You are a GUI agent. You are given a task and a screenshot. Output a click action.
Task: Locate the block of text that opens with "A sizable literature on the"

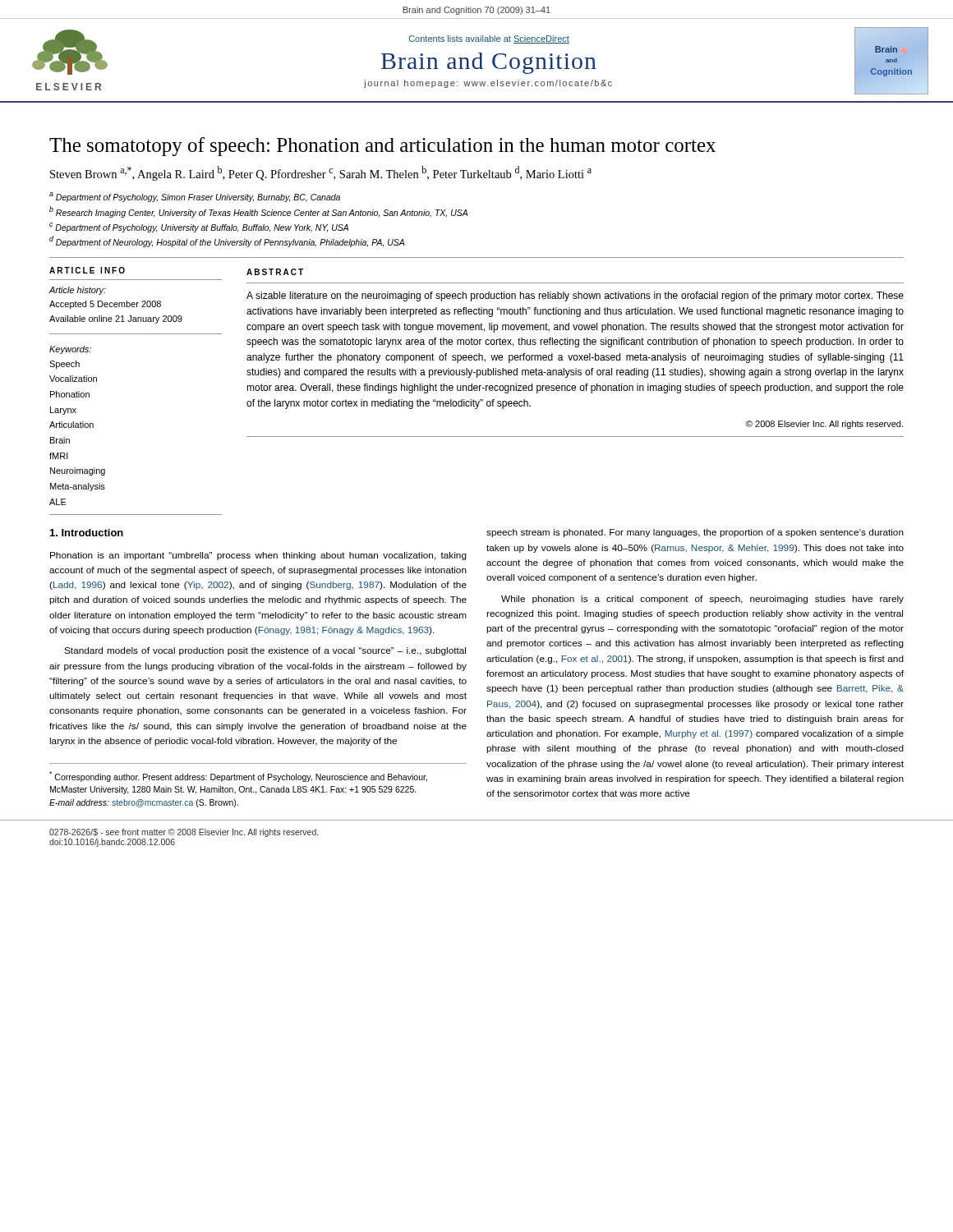pos(575,349)
